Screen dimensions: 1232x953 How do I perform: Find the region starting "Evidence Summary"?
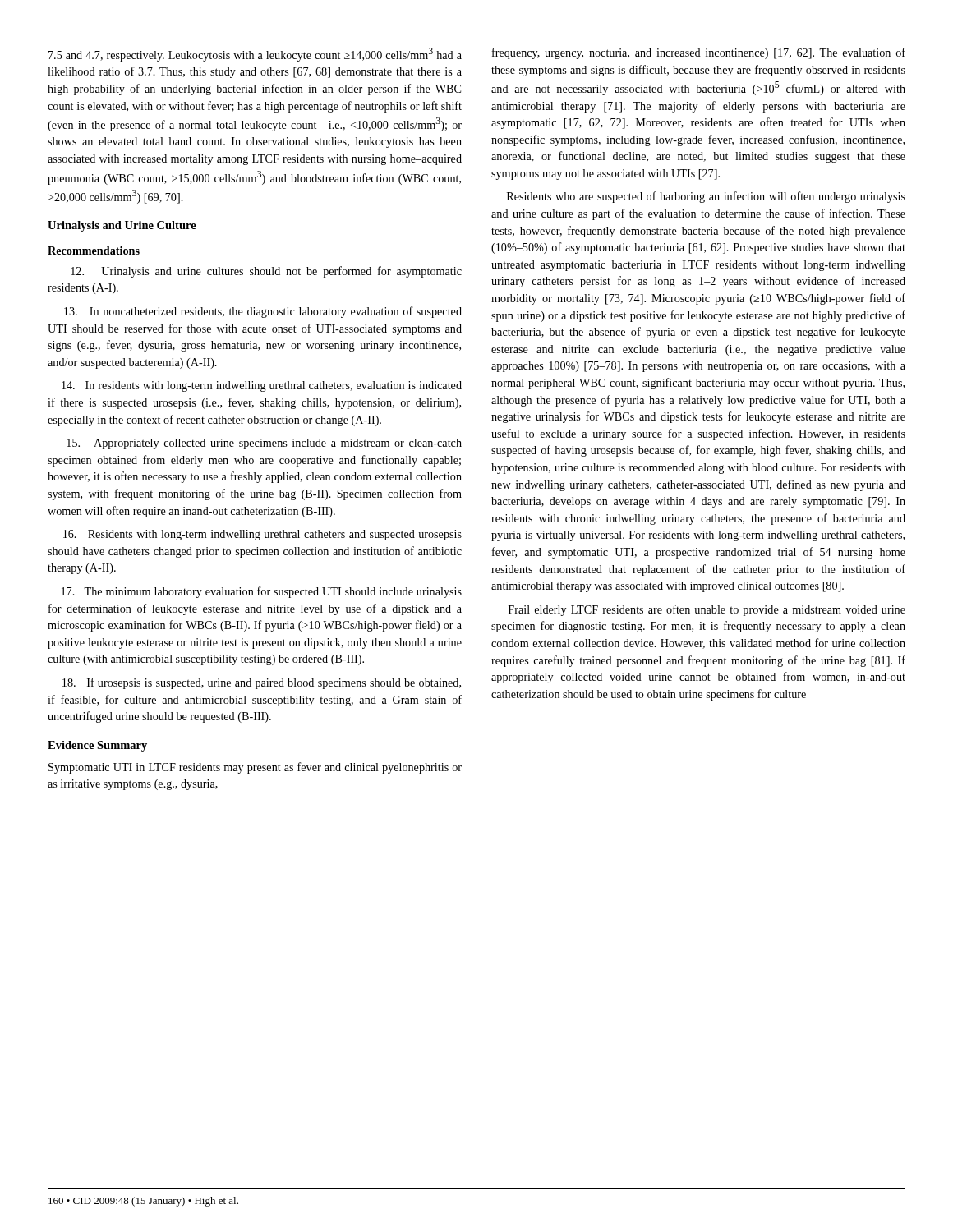[97, 745]
